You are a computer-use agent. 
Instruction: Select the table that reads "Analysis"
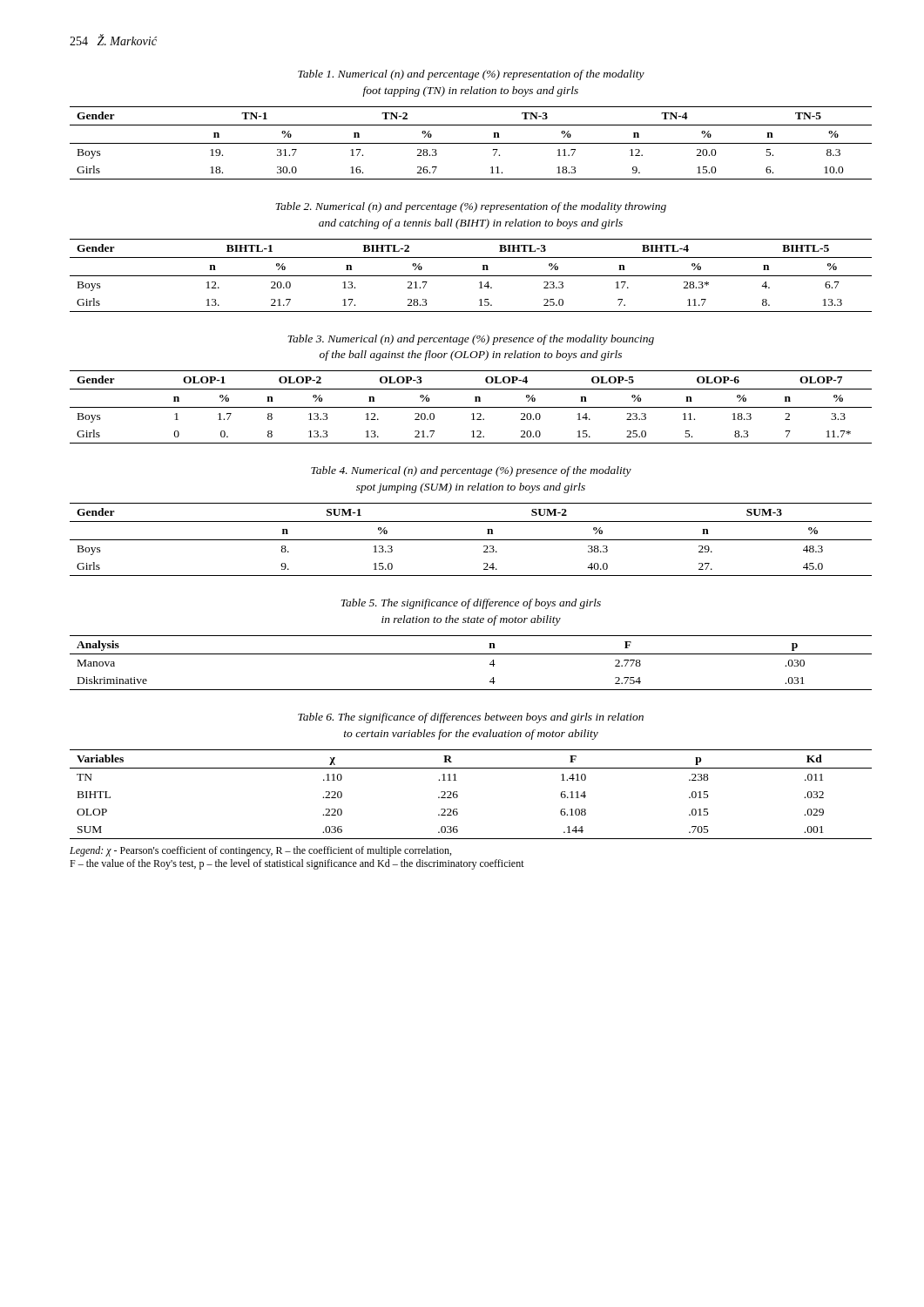pos(471,663)
